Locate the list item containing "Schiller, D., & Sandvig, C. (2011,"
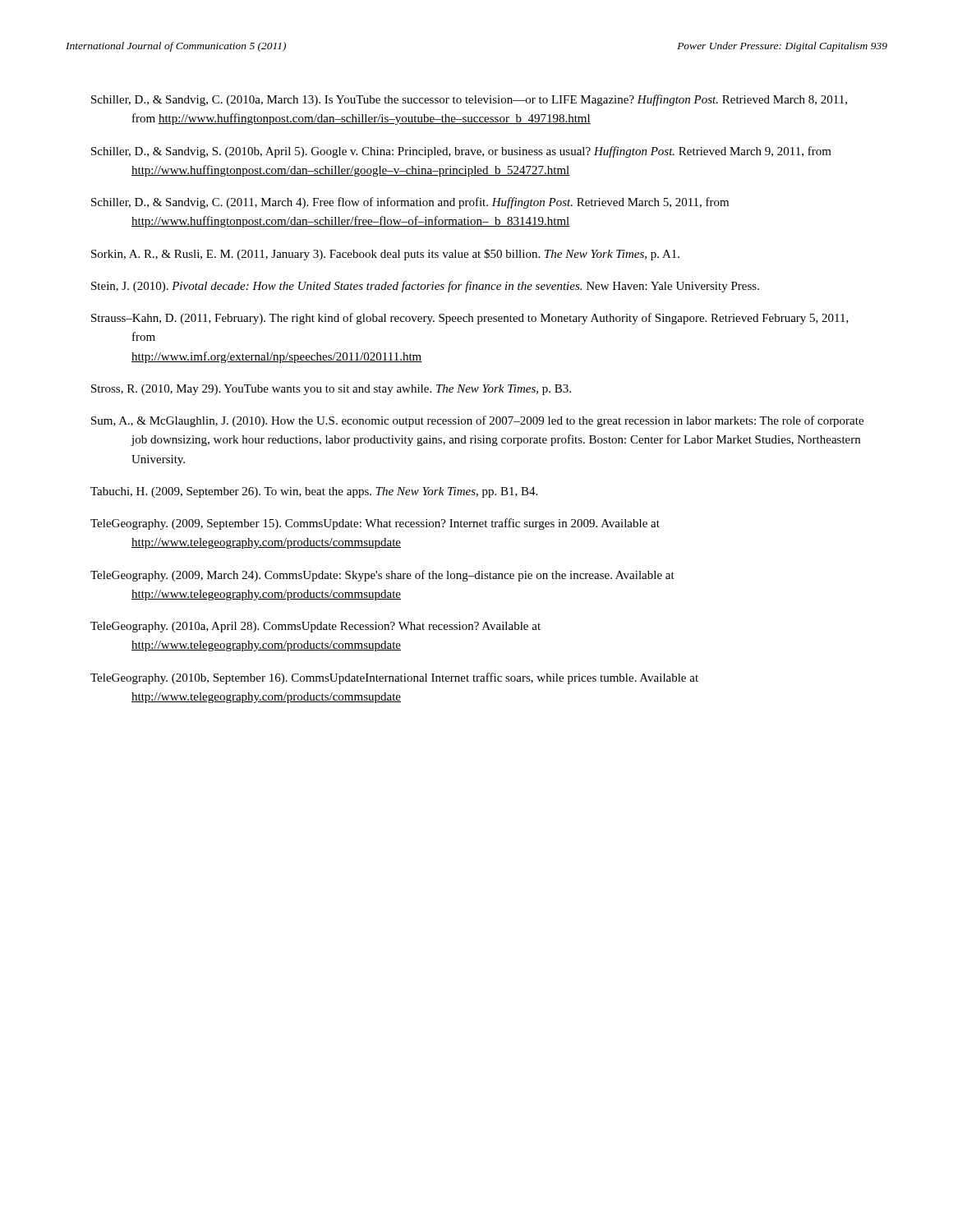Image resolution: width=953 pixels, height=1232 pixels. (410, 212)
